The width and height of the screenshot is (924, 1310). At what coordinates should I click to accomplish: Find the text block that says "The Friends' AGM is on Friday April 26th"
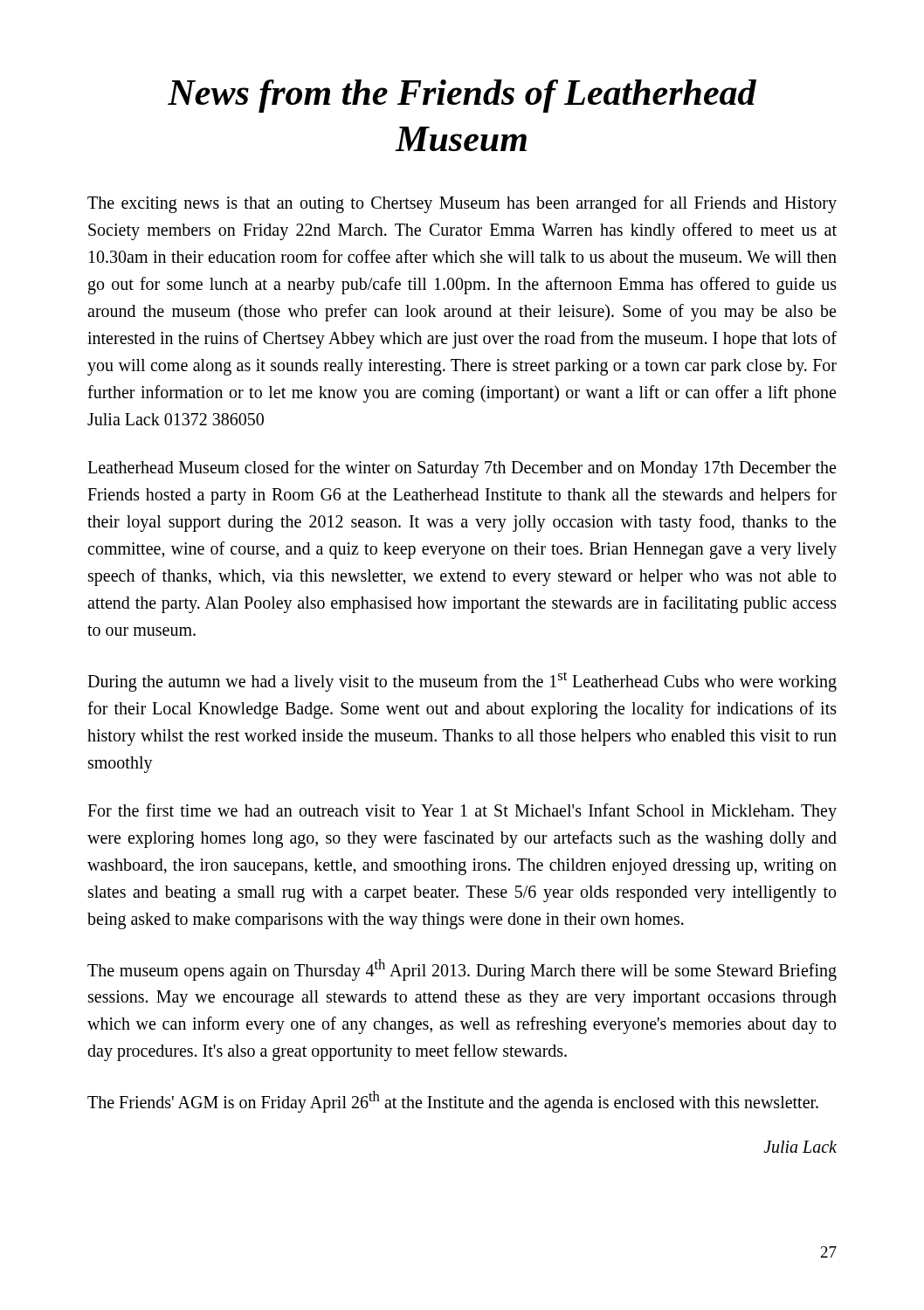click(453, 1100)
